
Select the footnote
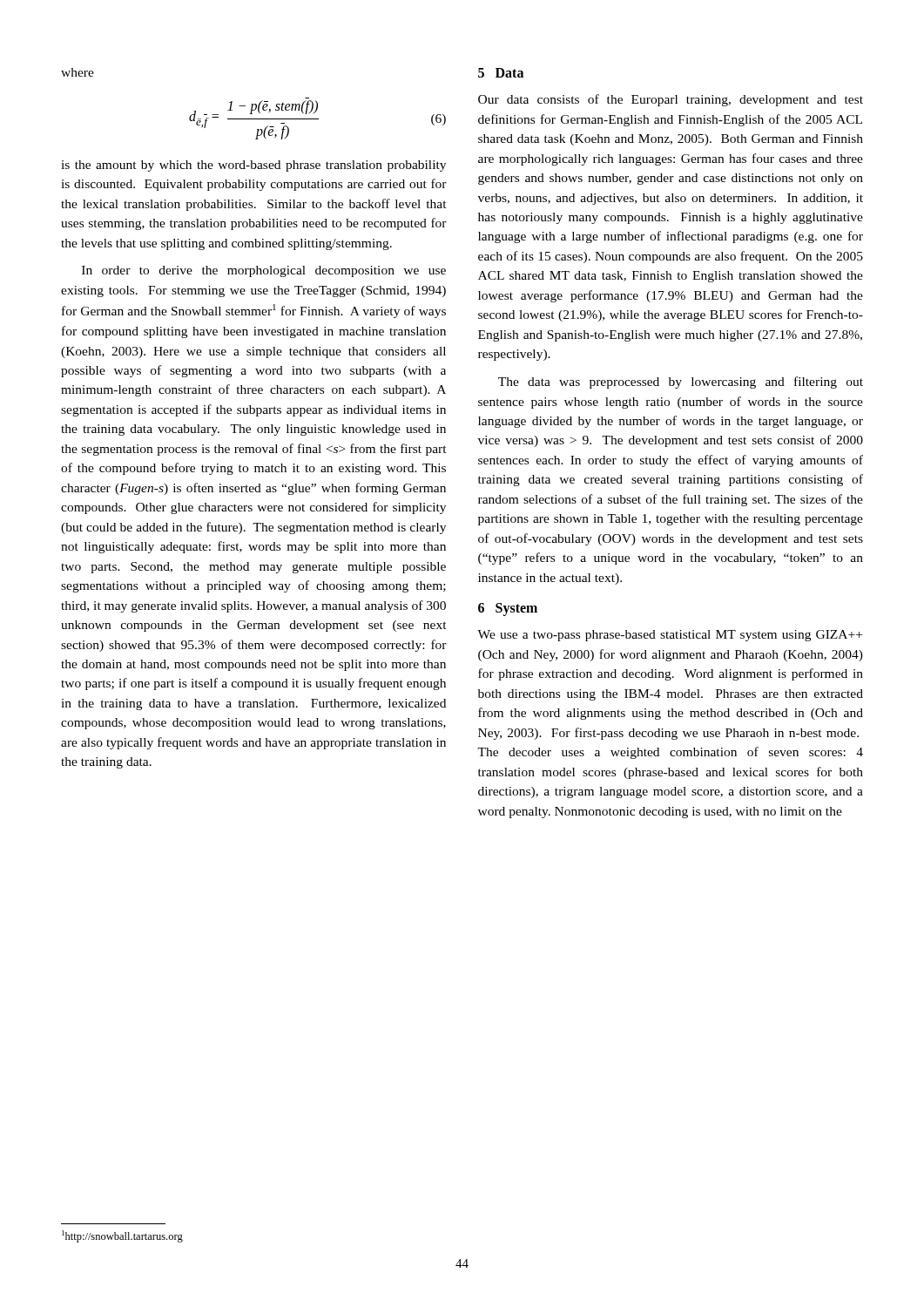(x=122, y=1235)
